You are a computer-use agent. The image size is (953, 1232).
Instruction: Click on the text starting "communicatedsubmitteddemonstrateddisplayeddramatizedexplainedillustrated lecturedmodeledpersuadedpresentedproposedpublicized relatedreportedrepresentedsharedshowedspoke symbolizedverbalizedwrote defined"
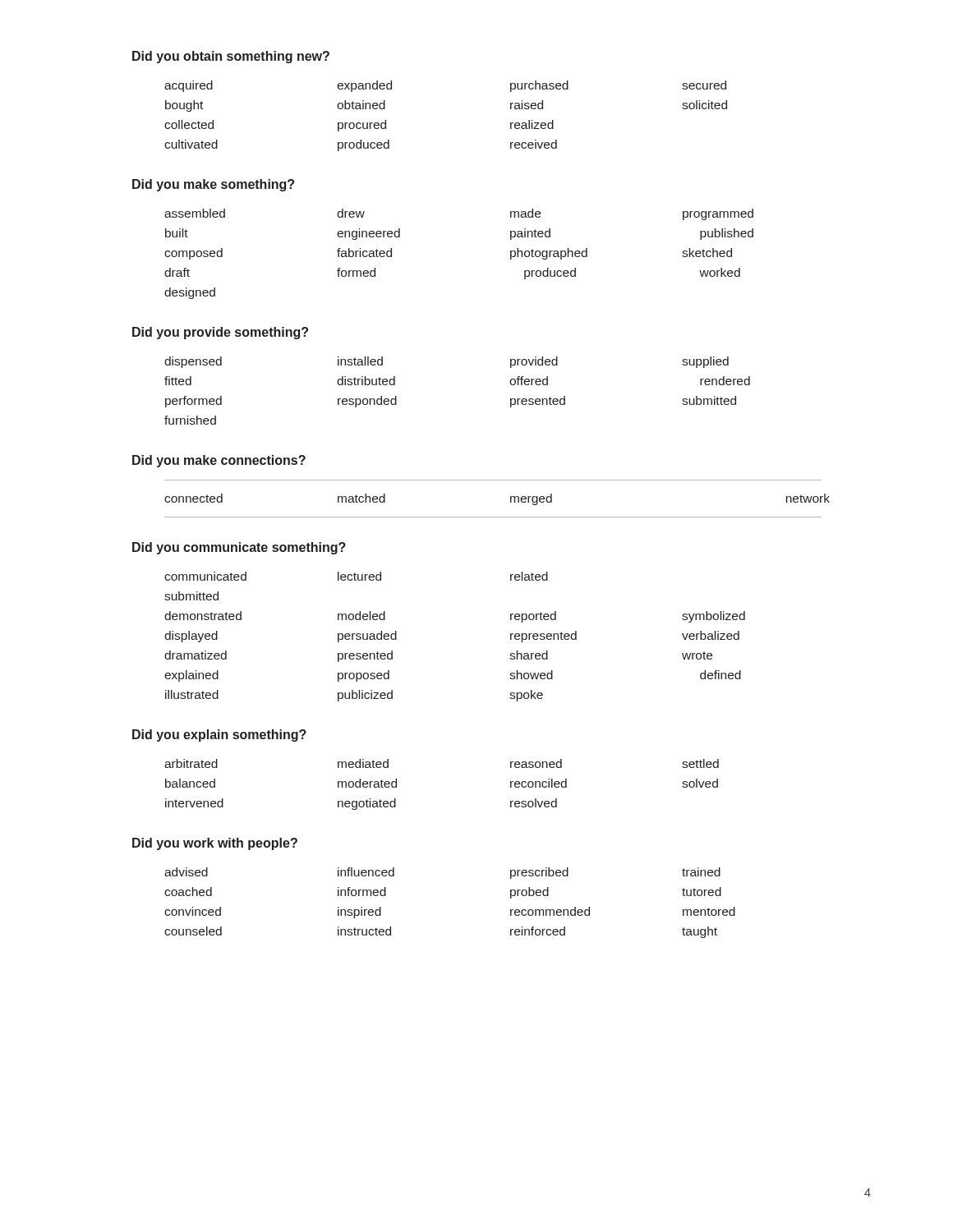pos(356,576)
